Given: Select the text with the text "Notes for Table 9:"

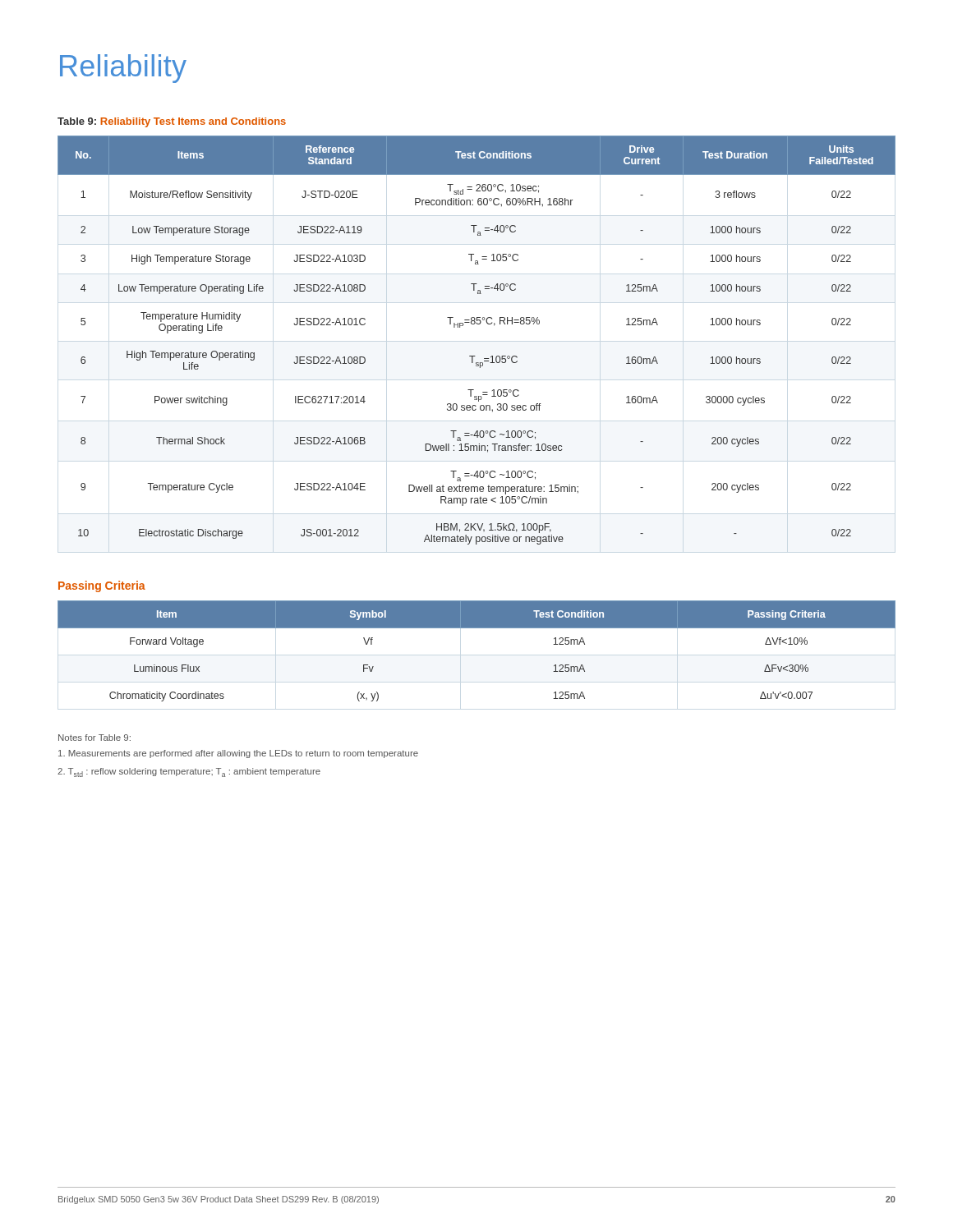Looking at the screenshot, I should [94, 737].
